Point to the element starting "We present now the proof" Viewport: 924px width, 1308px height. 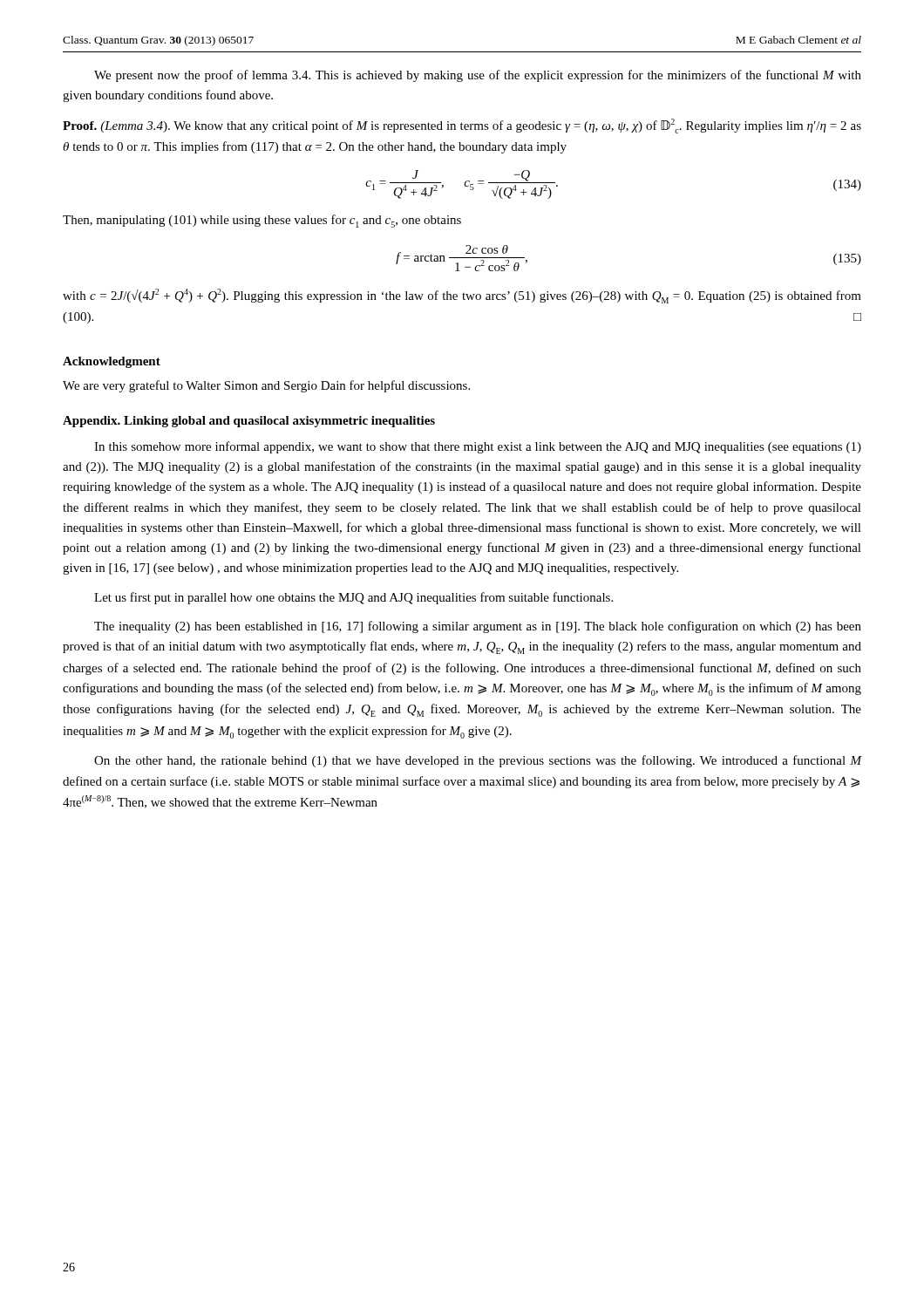pos(462,86)
